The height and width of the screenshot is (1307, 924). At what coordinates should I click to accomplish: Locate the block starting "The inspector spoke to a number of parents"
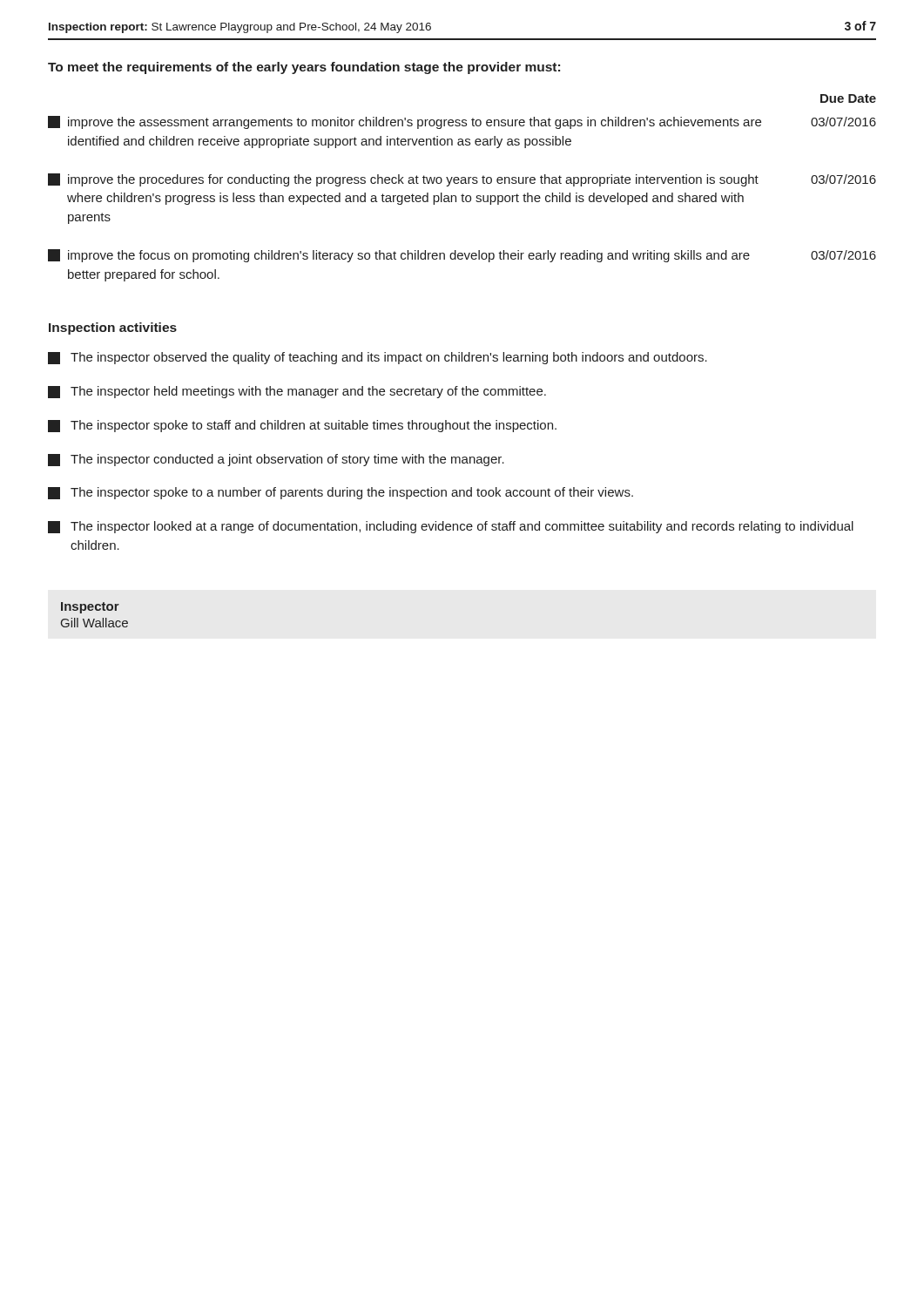coord(341,494)
